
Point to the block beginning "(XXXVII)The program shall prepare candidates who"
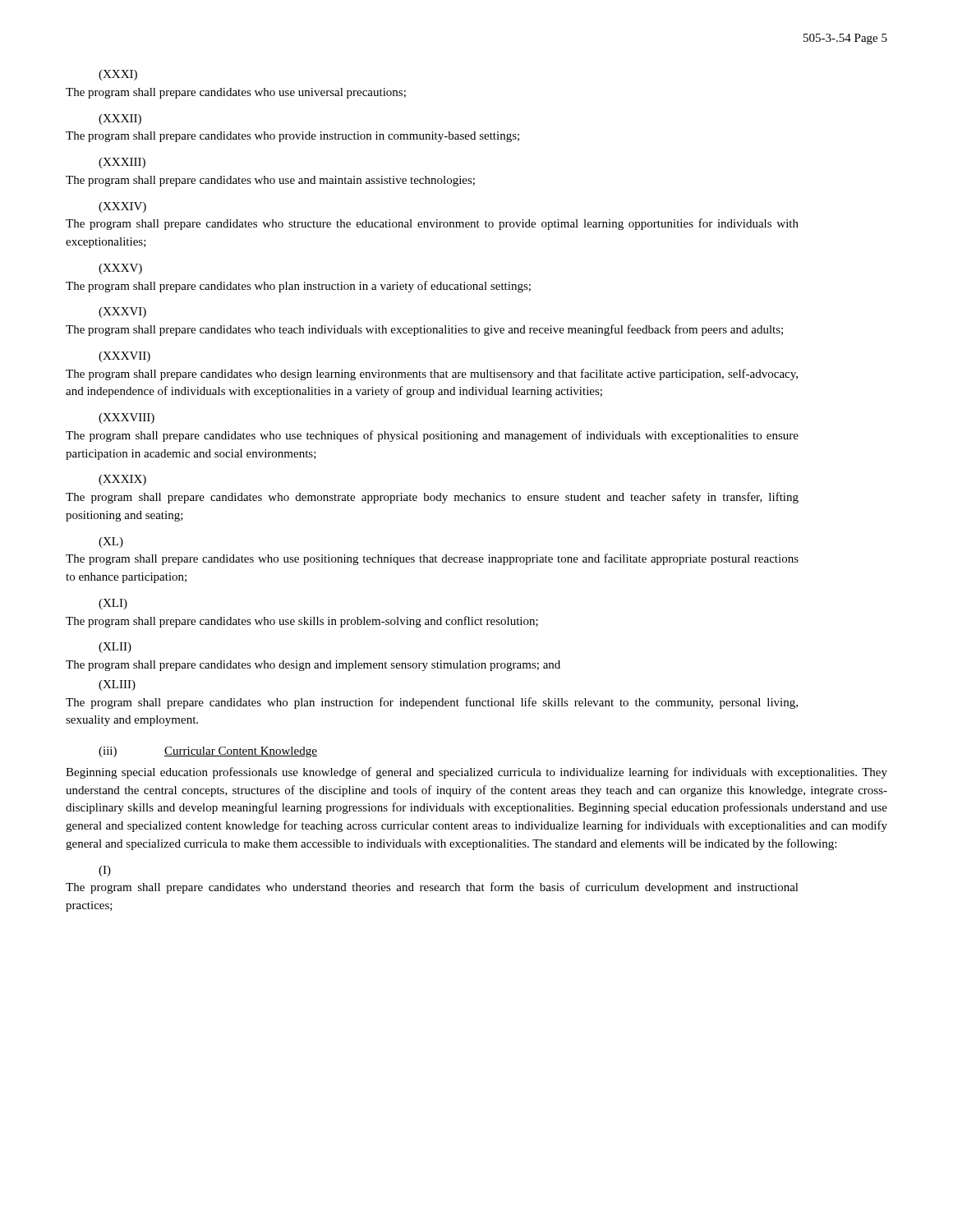(x=432, y=374)
